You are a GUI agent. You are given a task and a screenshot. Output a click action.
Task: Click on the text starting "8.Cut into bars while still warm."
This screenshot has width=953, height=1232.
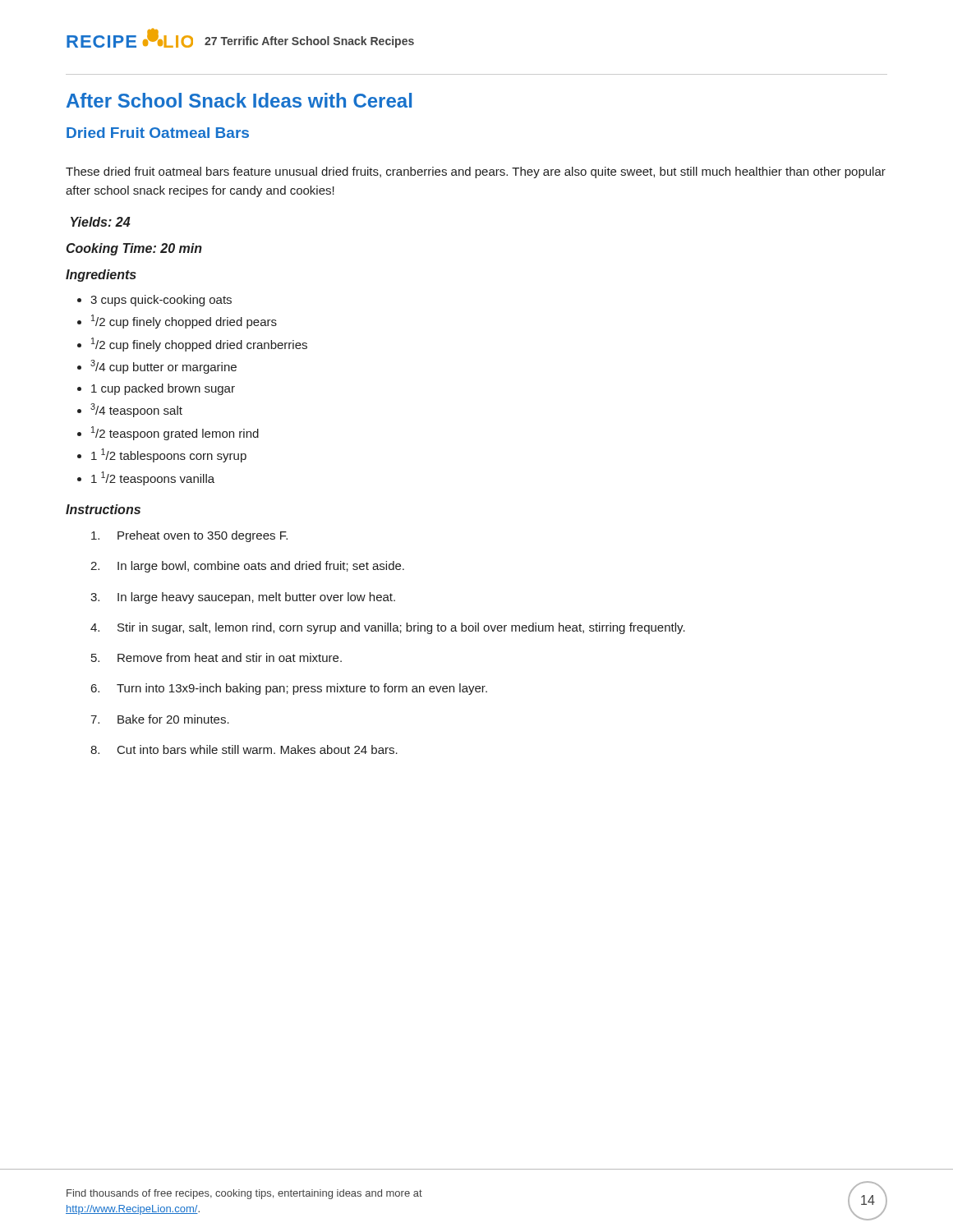(244, 749)
